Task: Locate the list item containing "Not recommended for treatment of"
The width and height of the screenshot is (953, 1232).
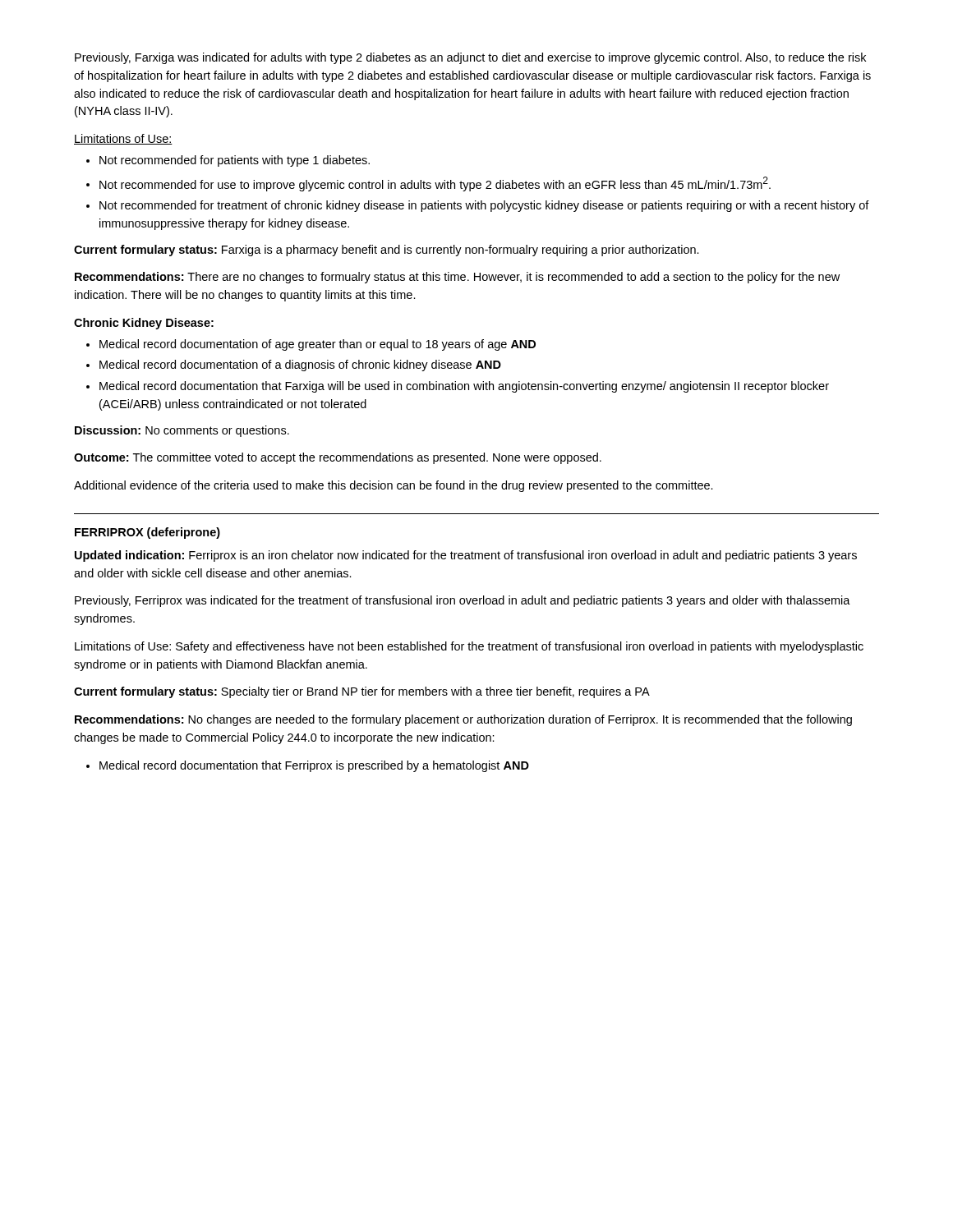Action: click(x=484, y=214)
